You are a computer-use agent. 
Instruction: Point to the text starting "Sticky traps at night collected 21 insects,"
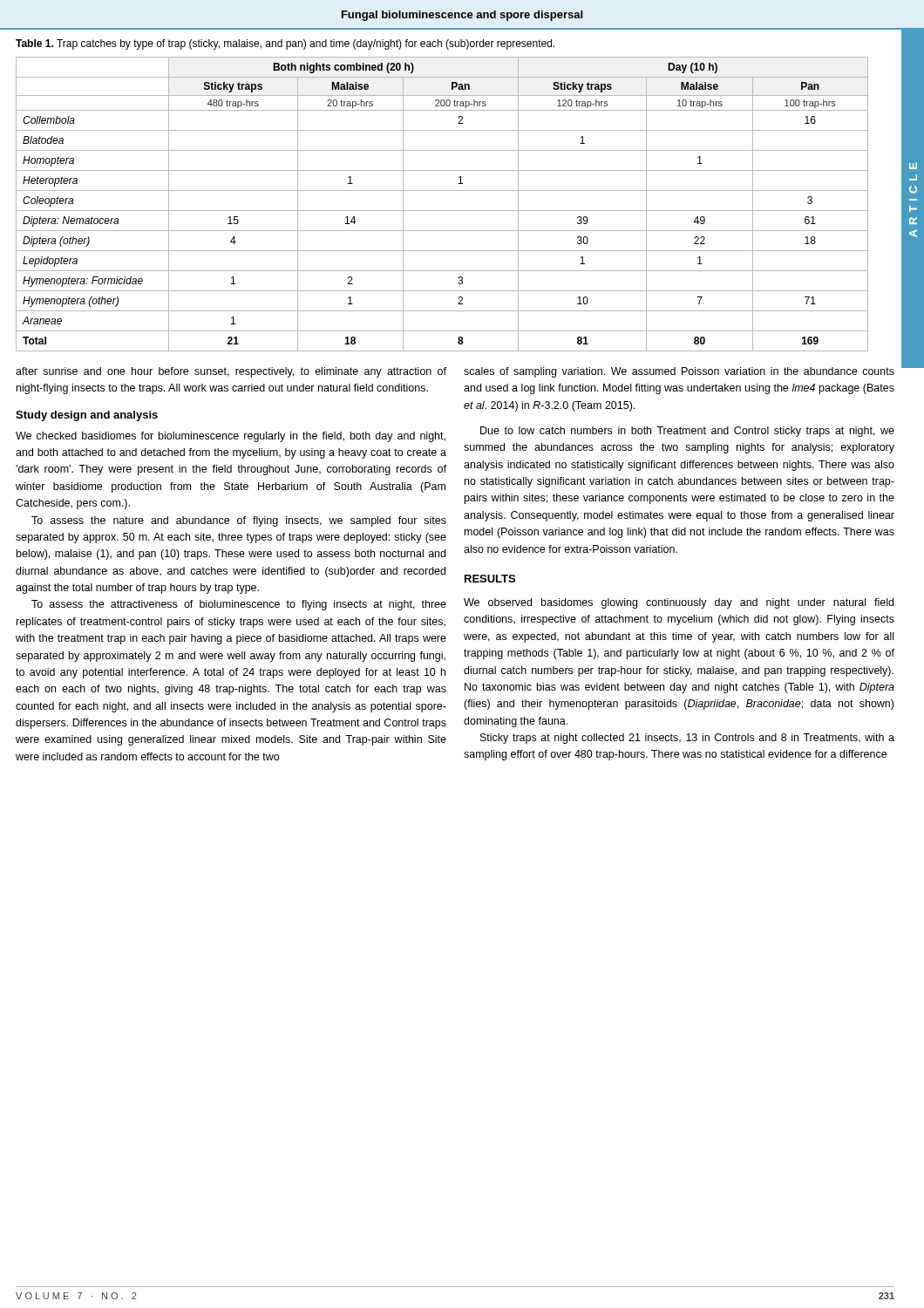(679, 746)
